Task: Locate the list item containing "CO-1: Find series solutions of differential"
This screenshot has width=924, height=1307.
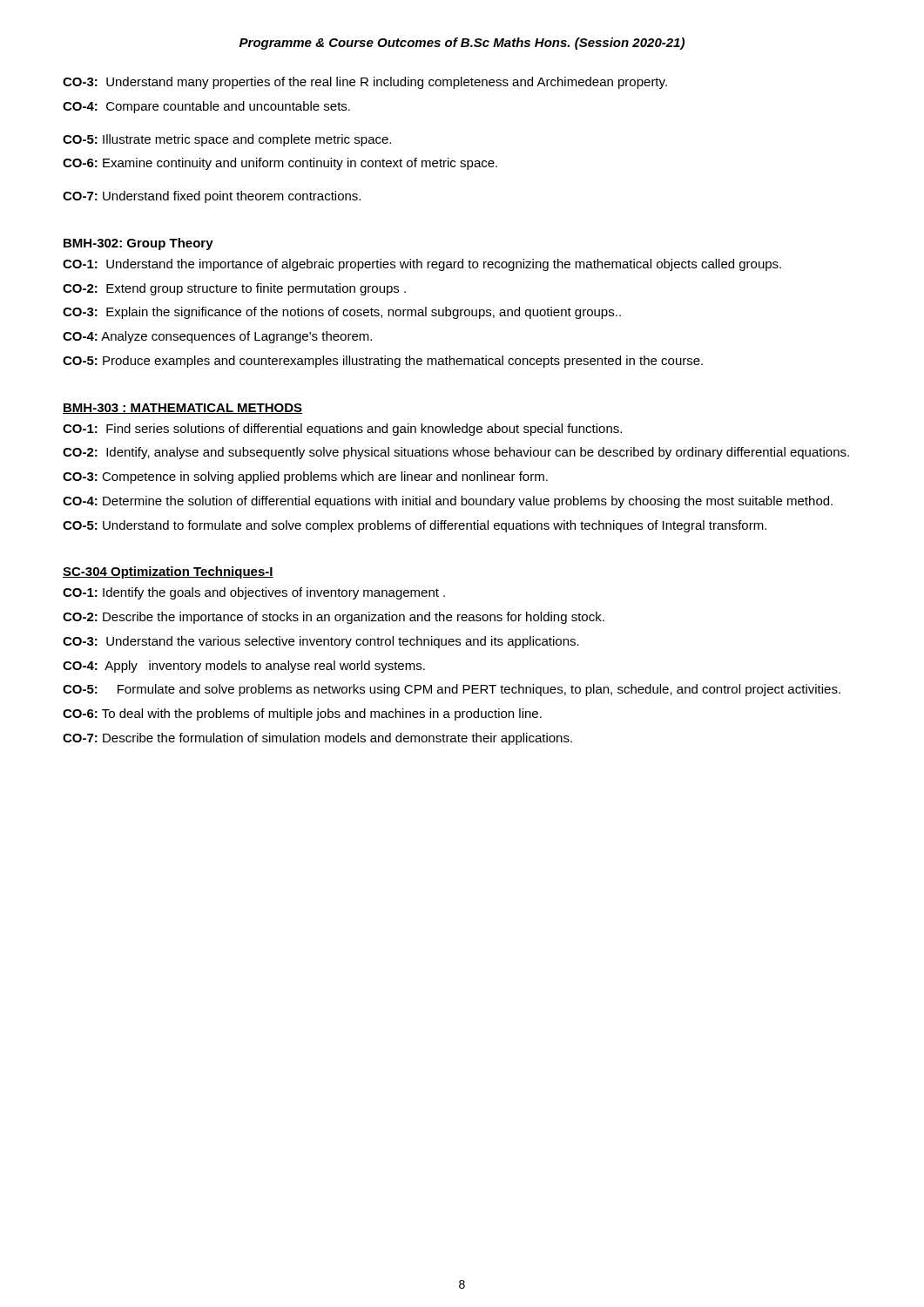Action: pyautogui.click(x=343, y=428)
